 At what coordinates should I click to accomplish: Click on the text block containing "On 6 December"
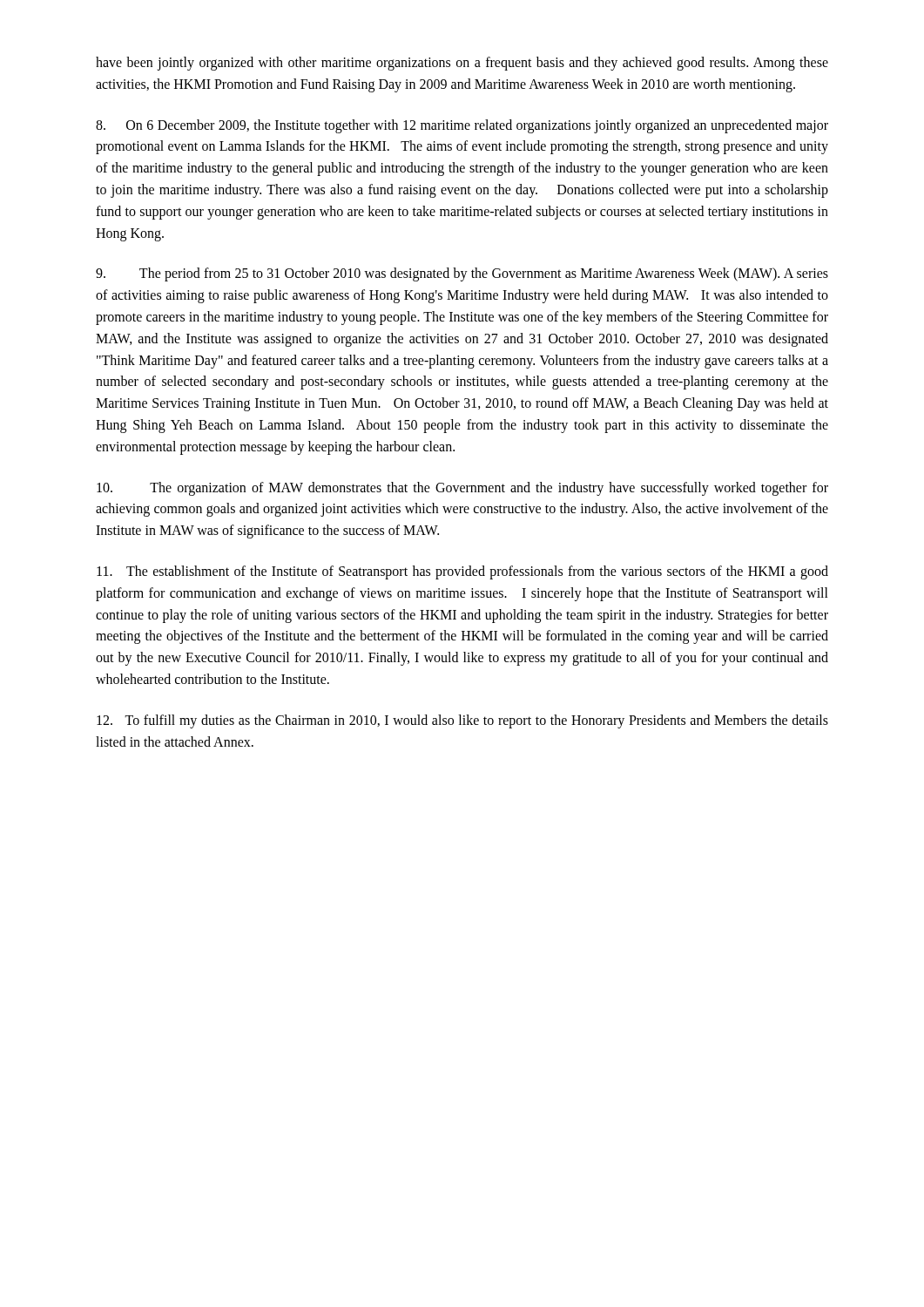(x=462, y=179)
